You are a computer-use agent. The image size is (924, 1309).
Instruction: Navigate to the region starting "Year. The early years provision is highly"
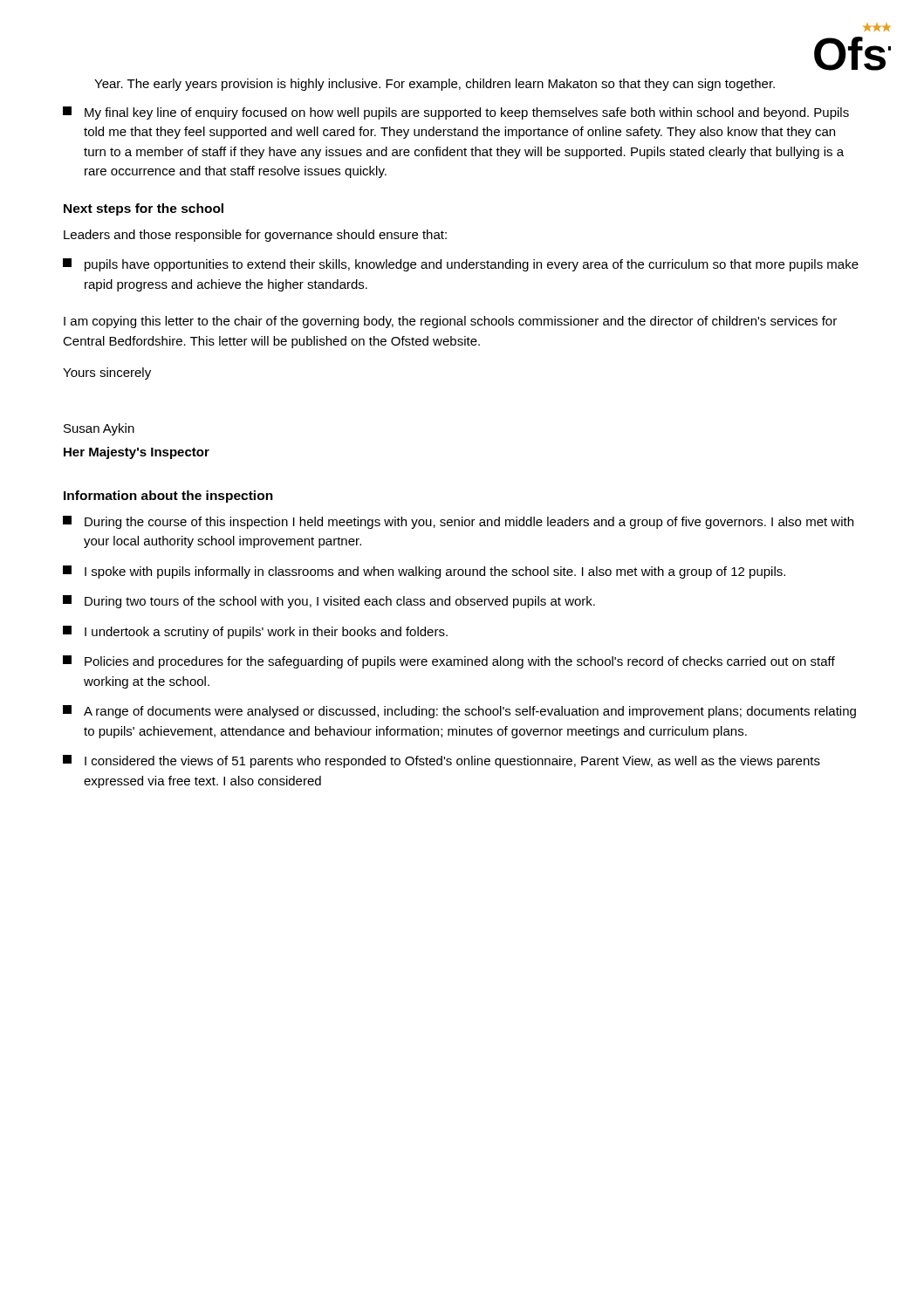point(435,83)
